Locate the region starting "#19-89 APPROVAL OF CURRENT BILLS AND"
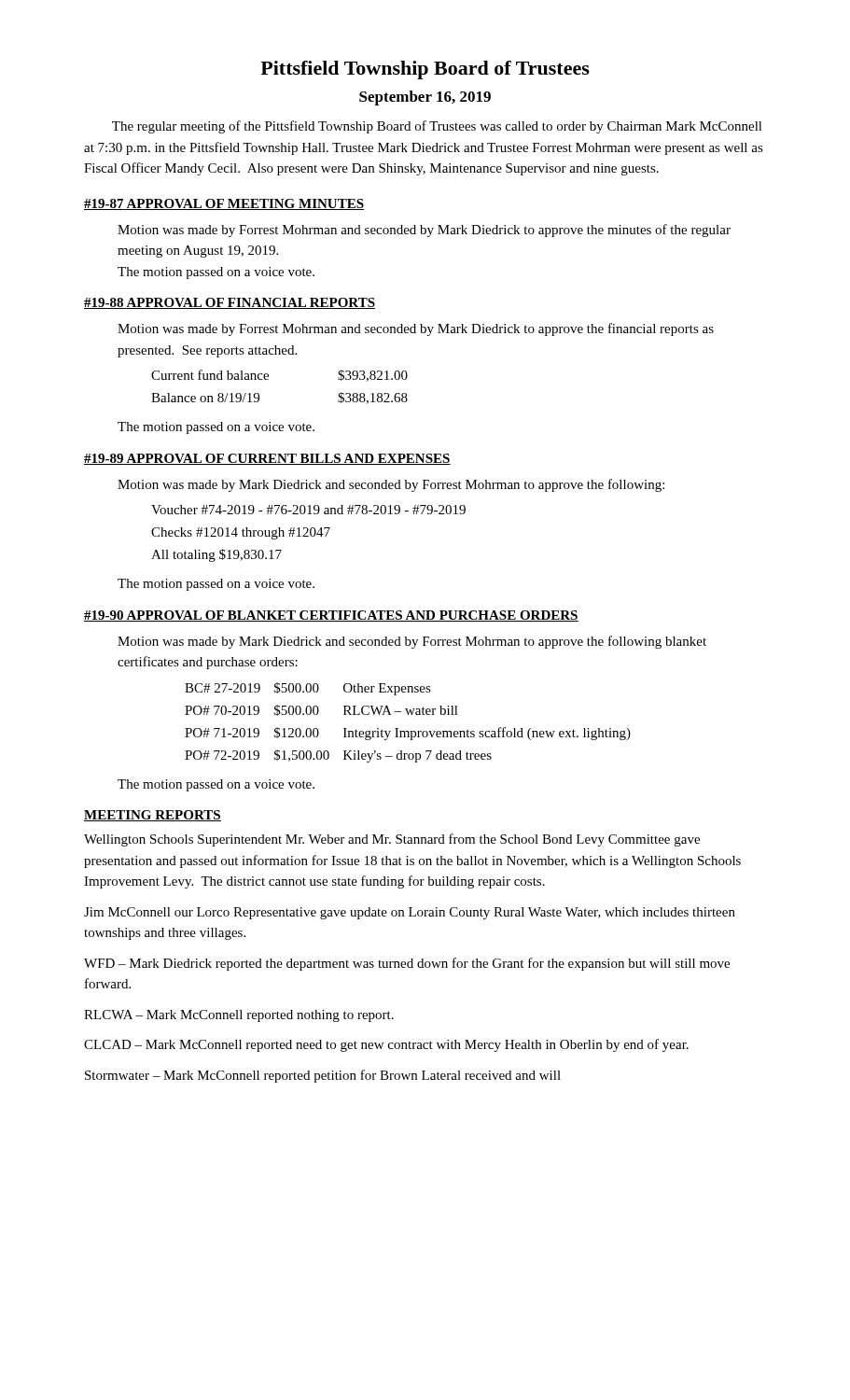The width and height of the screenshot is (850, 1400). tap(267, 458)
